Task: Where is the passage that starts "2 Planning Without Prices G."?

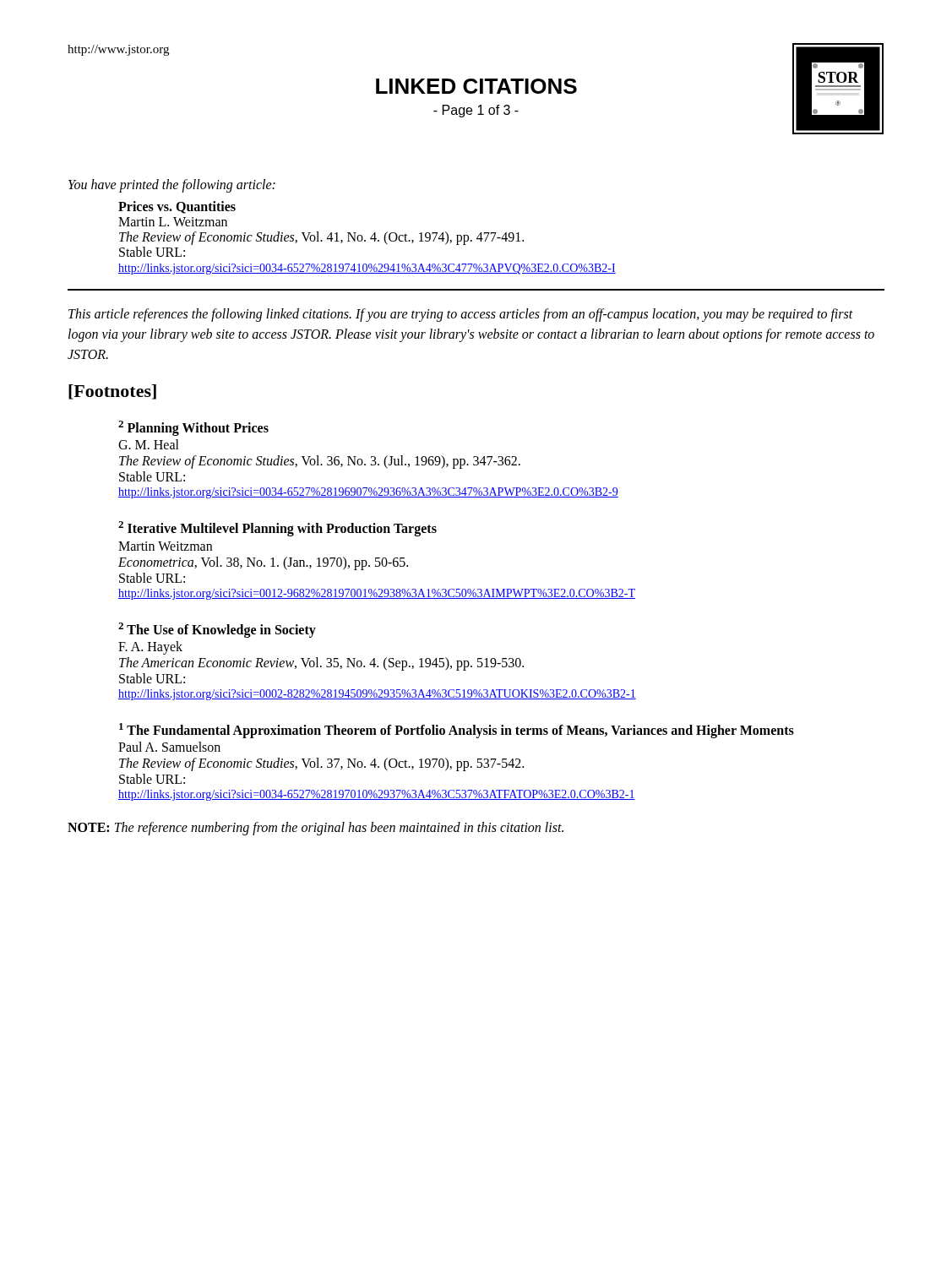Action: 501,458
